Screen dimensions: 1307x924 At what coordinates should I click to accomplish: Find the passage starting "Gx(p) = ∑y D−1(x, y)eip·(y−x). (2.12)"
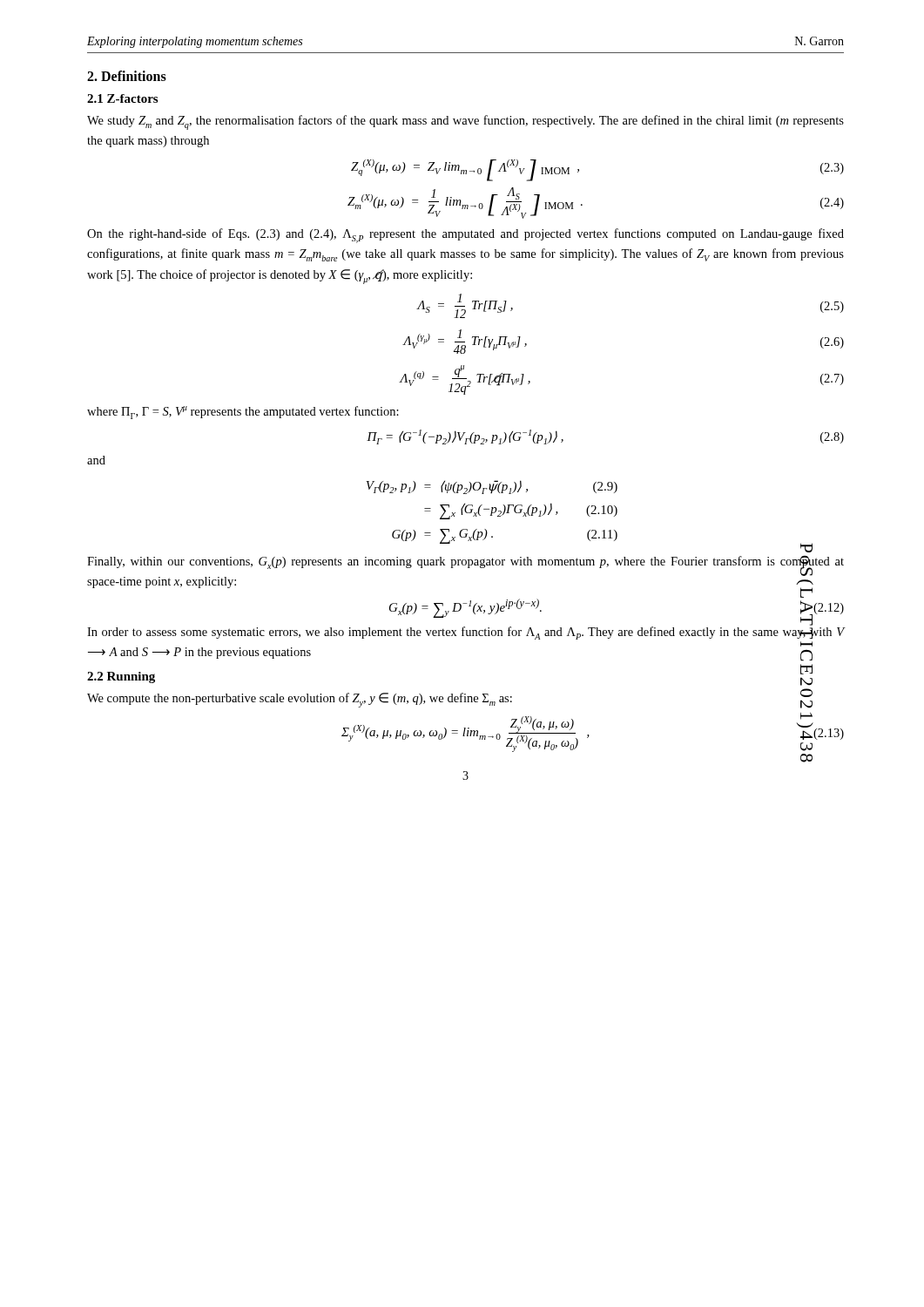coord(466,607)
